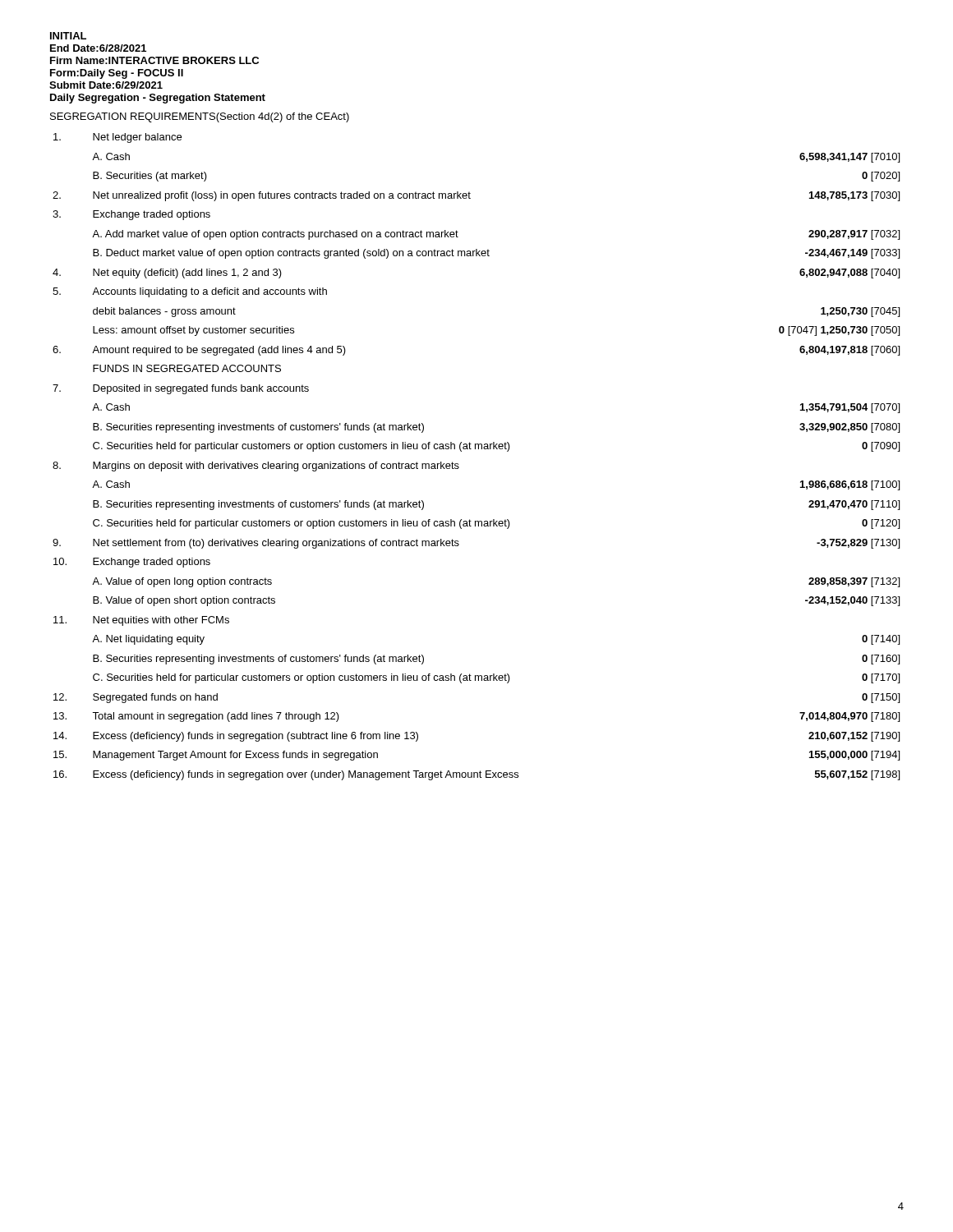Find the passage starting "12. Segregated funds"
This screenshot has height=1232, width=953.
[x=158, y=698]
